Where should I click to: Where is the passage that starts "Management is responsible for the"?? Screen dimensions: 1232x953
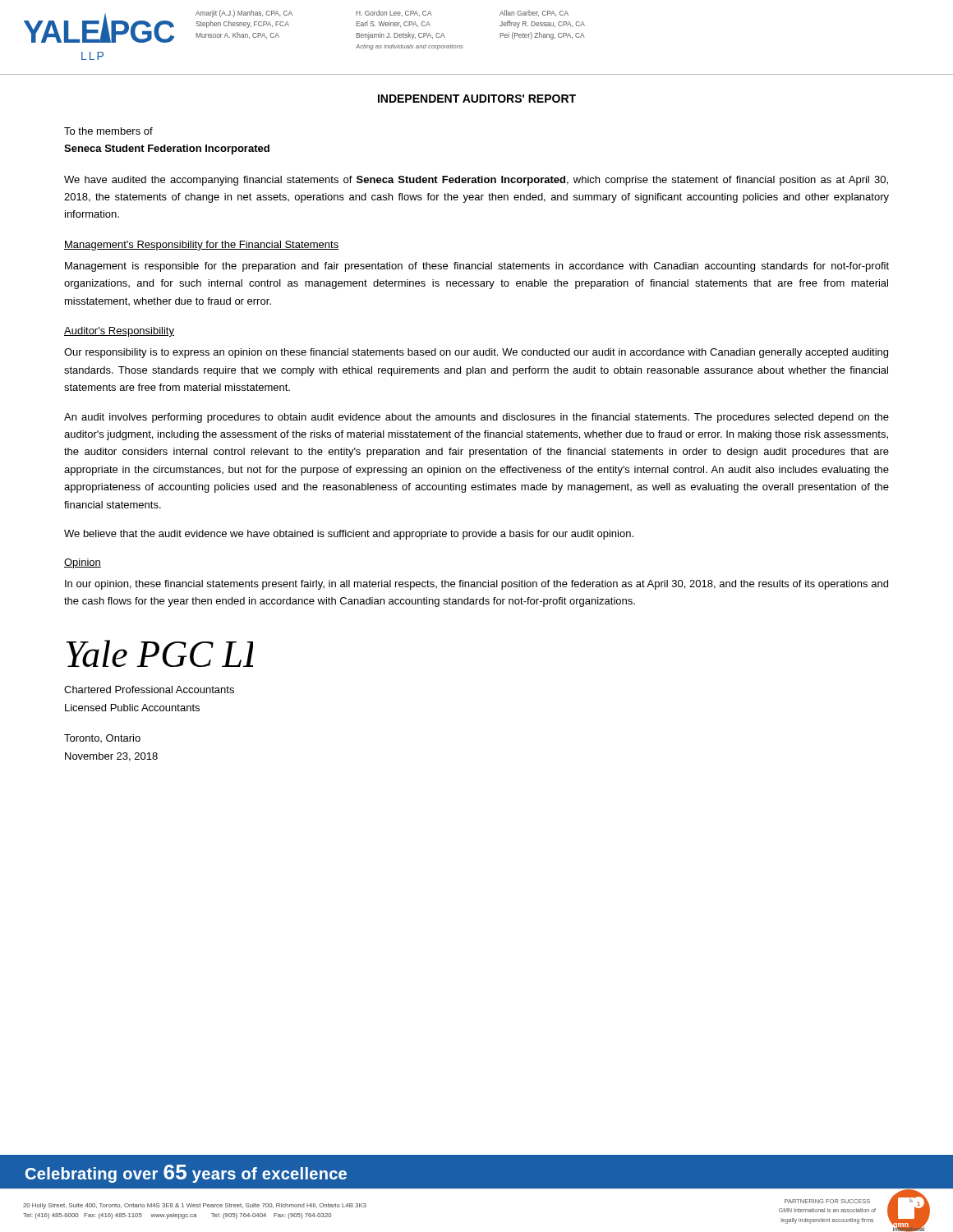click(x=476, y=283)
